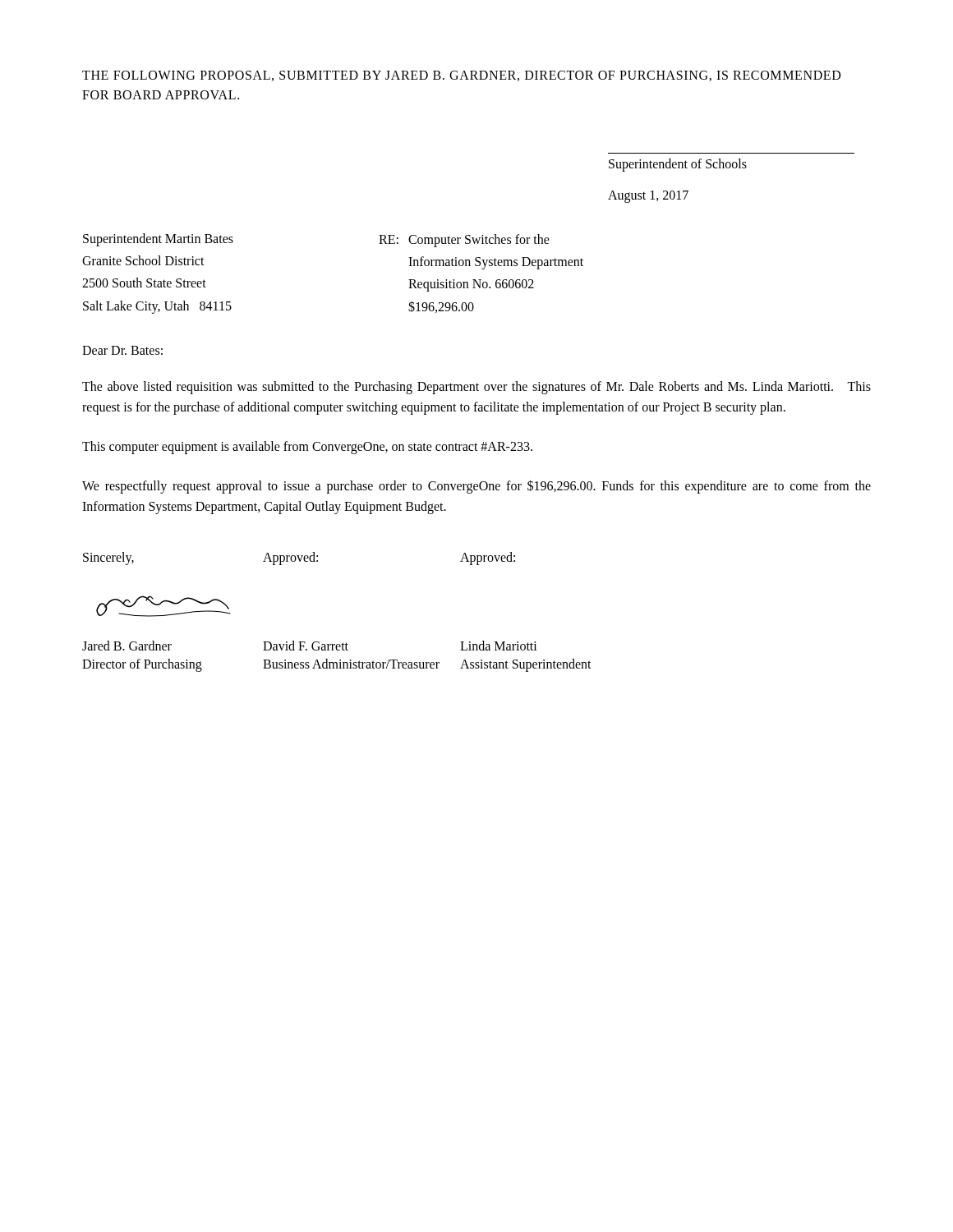Image resolution: width=953 pixels, height=1232 pixels.
Task: Locate the text block containing "RE: Computer Switches for"
Action: (x=481, y=273)
